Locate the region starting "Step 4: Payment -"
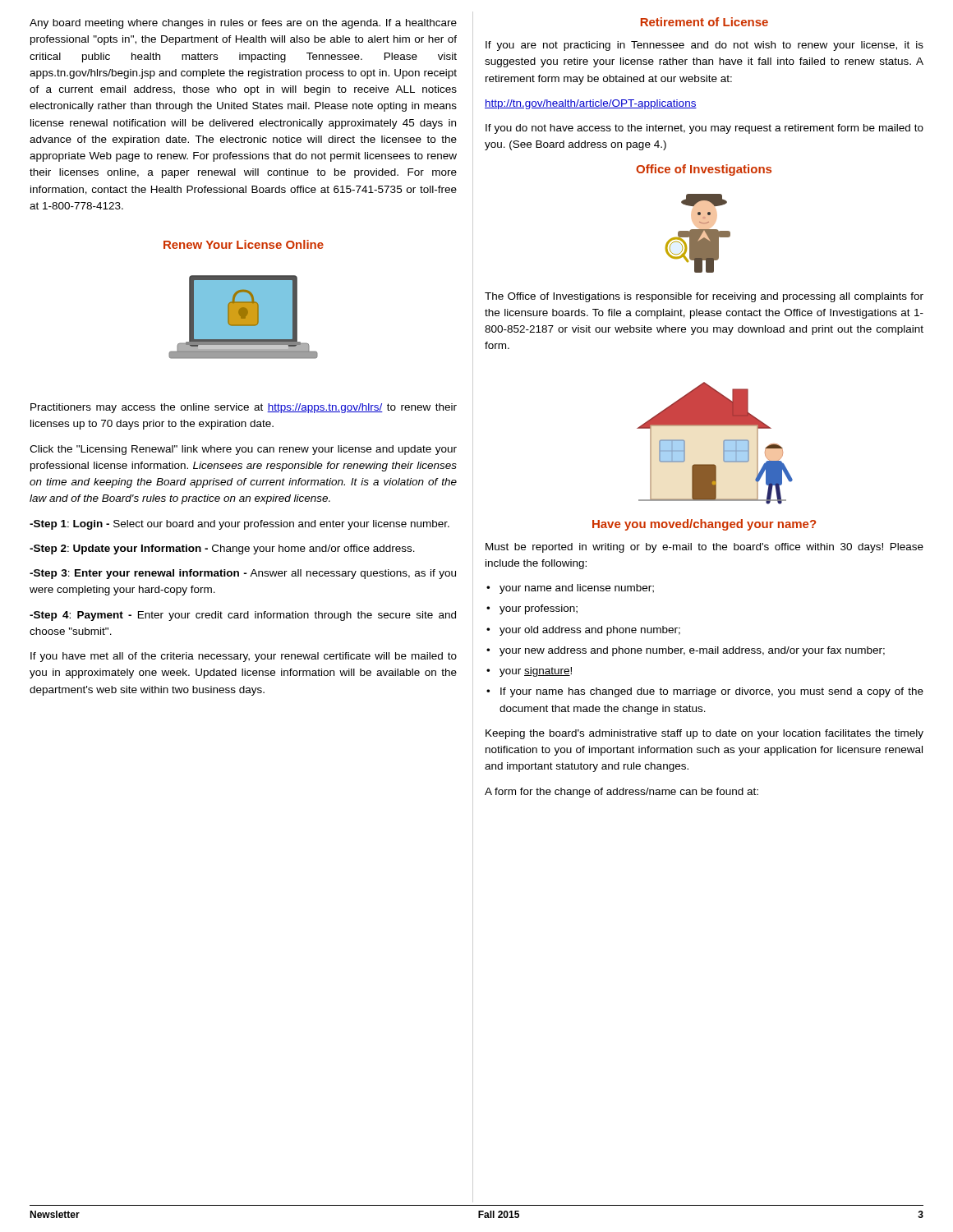The width and height of the screenshot is (953, 1232). click(x=243, y=623)
